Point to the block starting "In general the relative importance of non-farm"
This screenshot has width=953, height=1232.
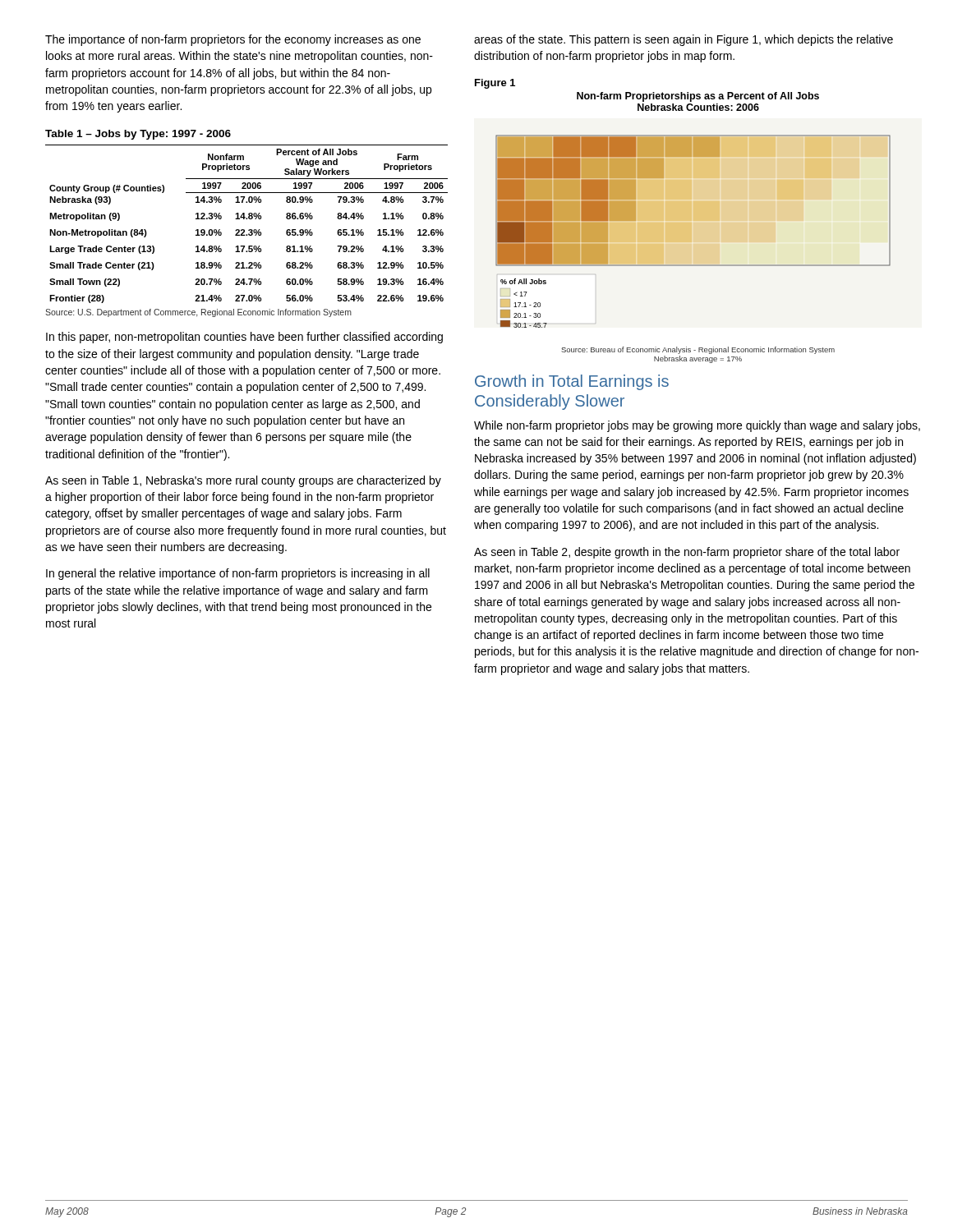246,599
